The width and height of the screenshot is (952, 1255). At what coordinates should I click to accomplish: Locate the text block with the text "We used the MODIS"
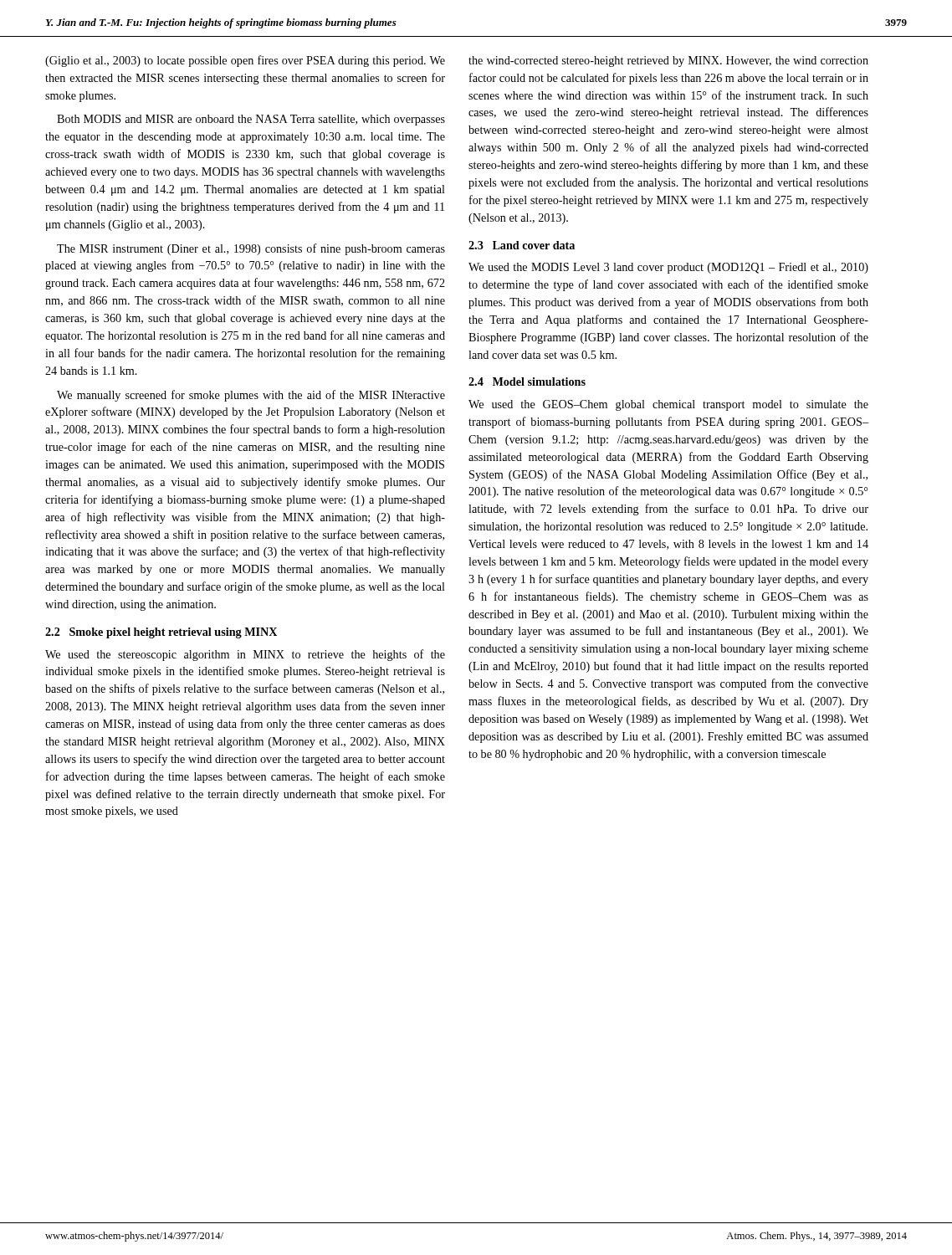668,311
